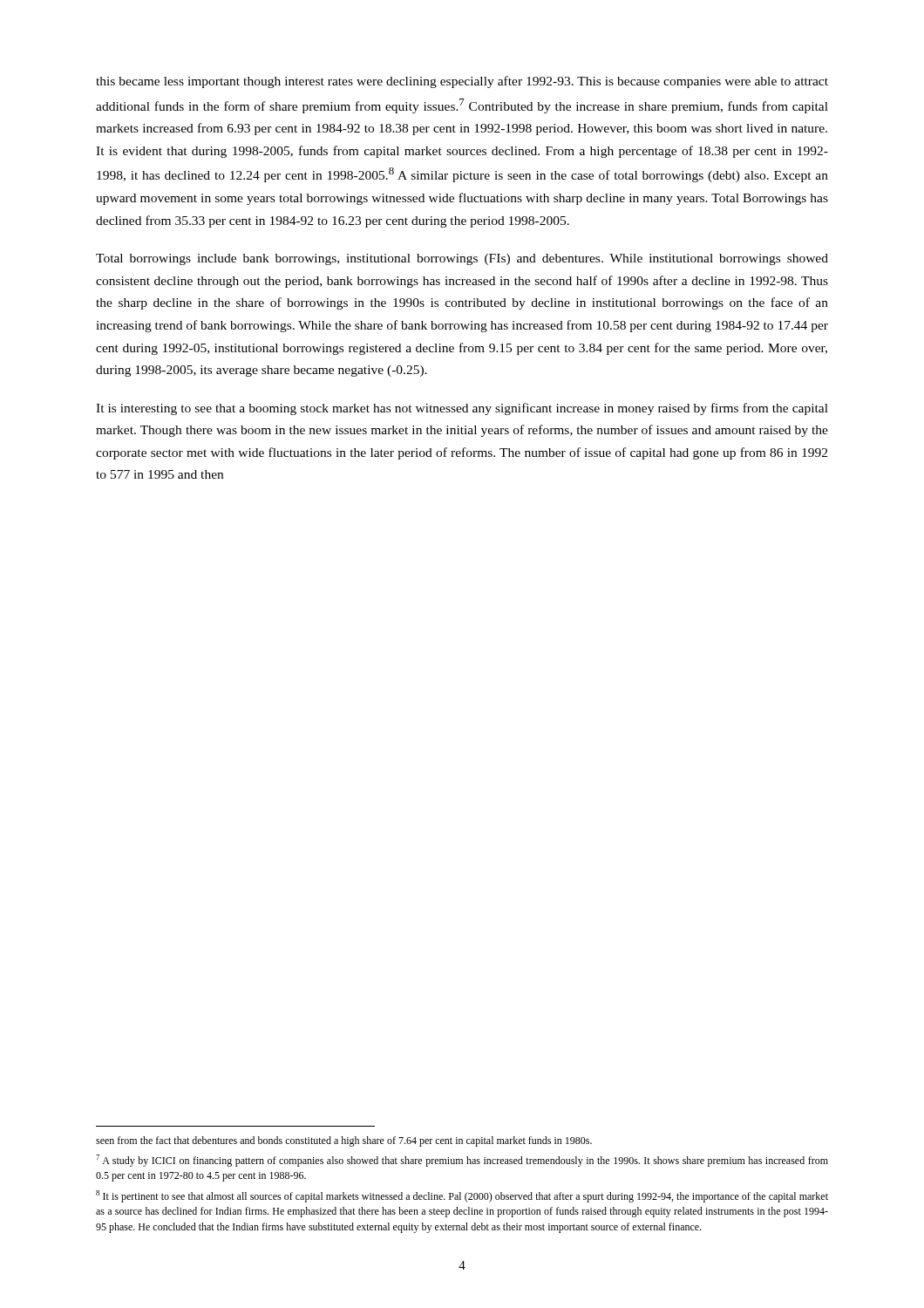Click on the text block with the text "this became less important though interest rates were"
Image resolution: width=924 pixels, height=1308 pixels.
pos(462,150)
